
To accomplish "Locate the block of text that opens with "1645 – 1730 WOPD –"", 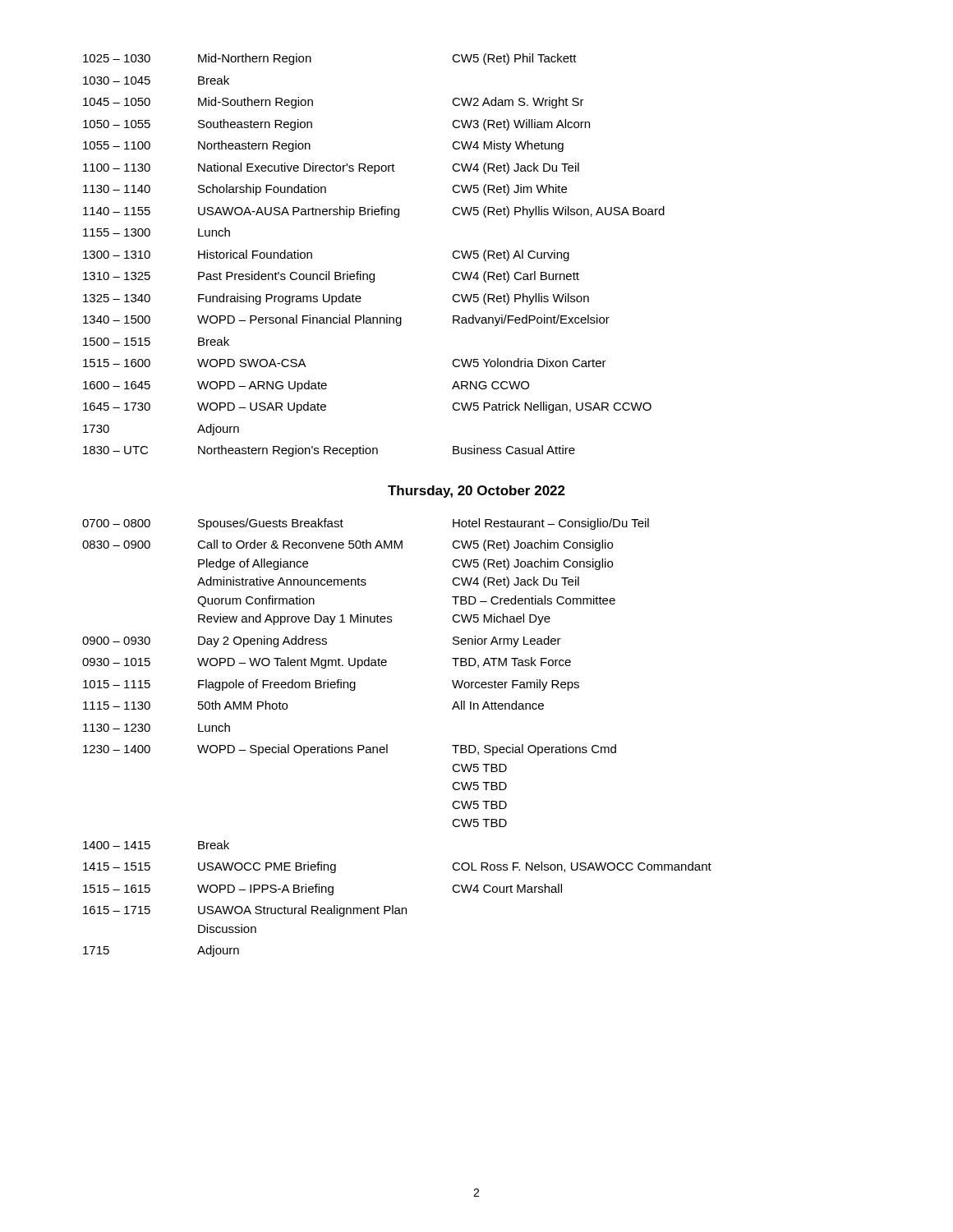I will [x=476, y=407].
